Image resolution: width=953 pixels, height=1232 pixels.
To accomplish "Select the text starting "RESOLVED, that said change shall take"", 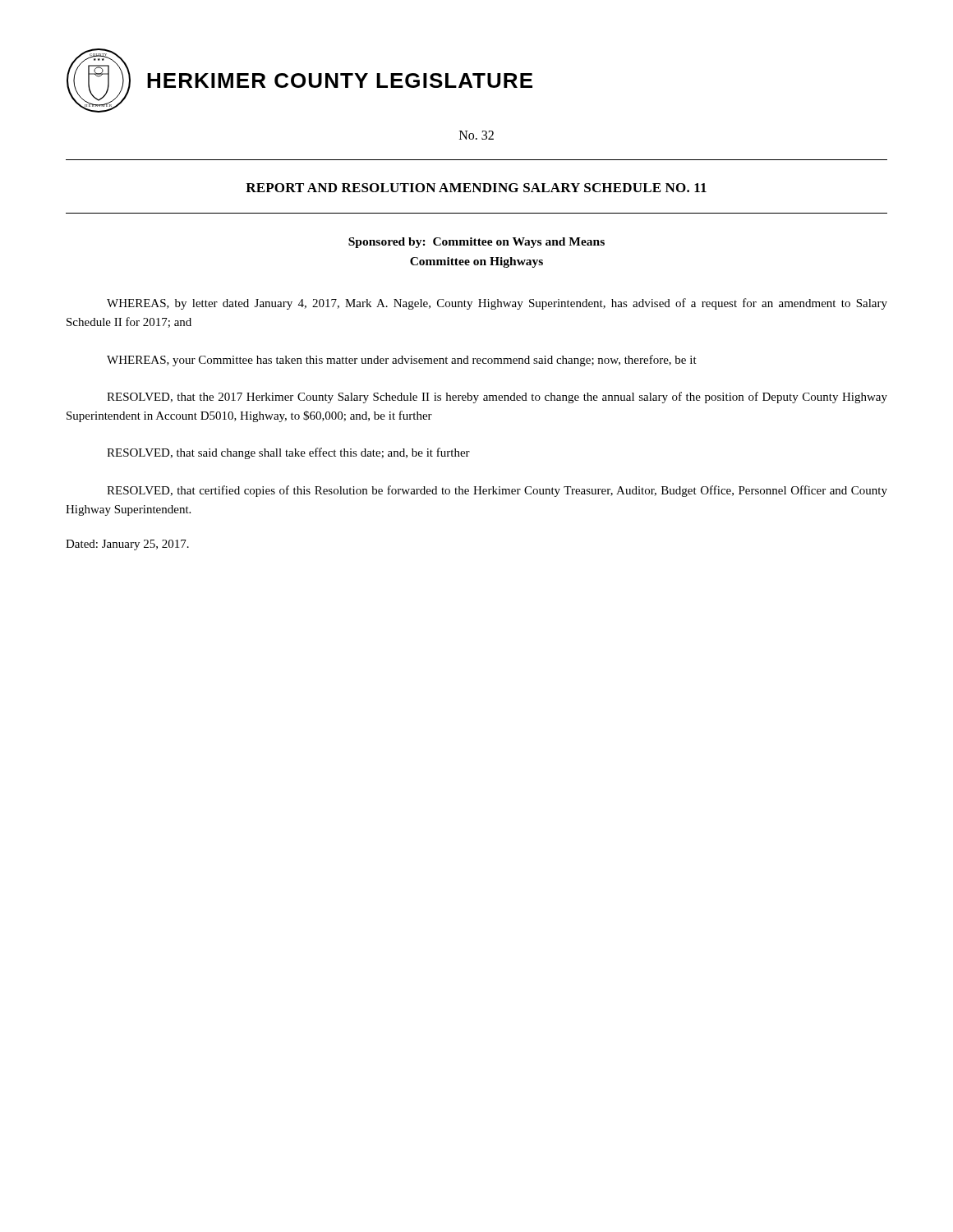I will pos(288,453).
